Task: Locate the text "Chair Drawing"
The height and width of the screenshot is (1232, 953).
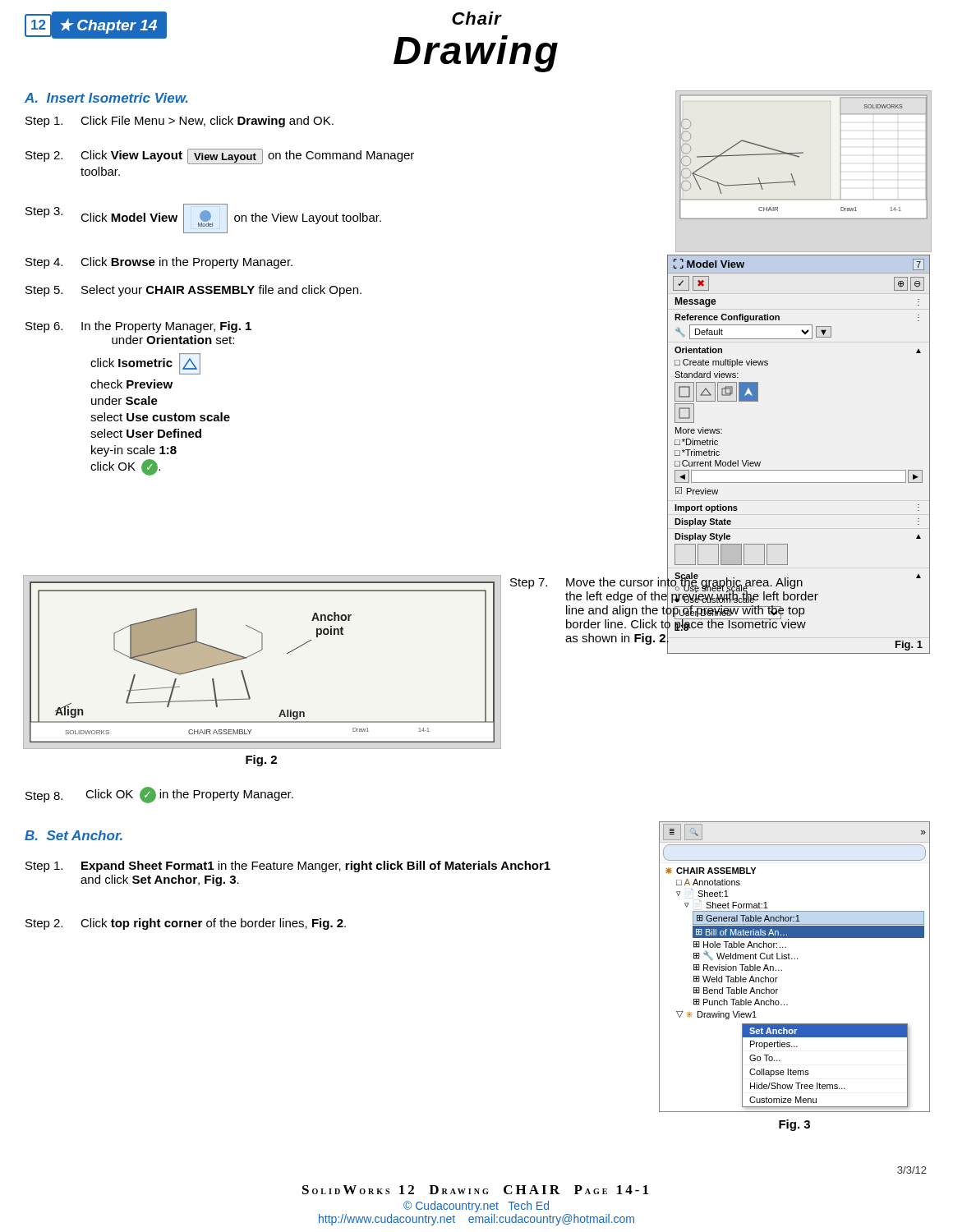Action: click(476, 41)
